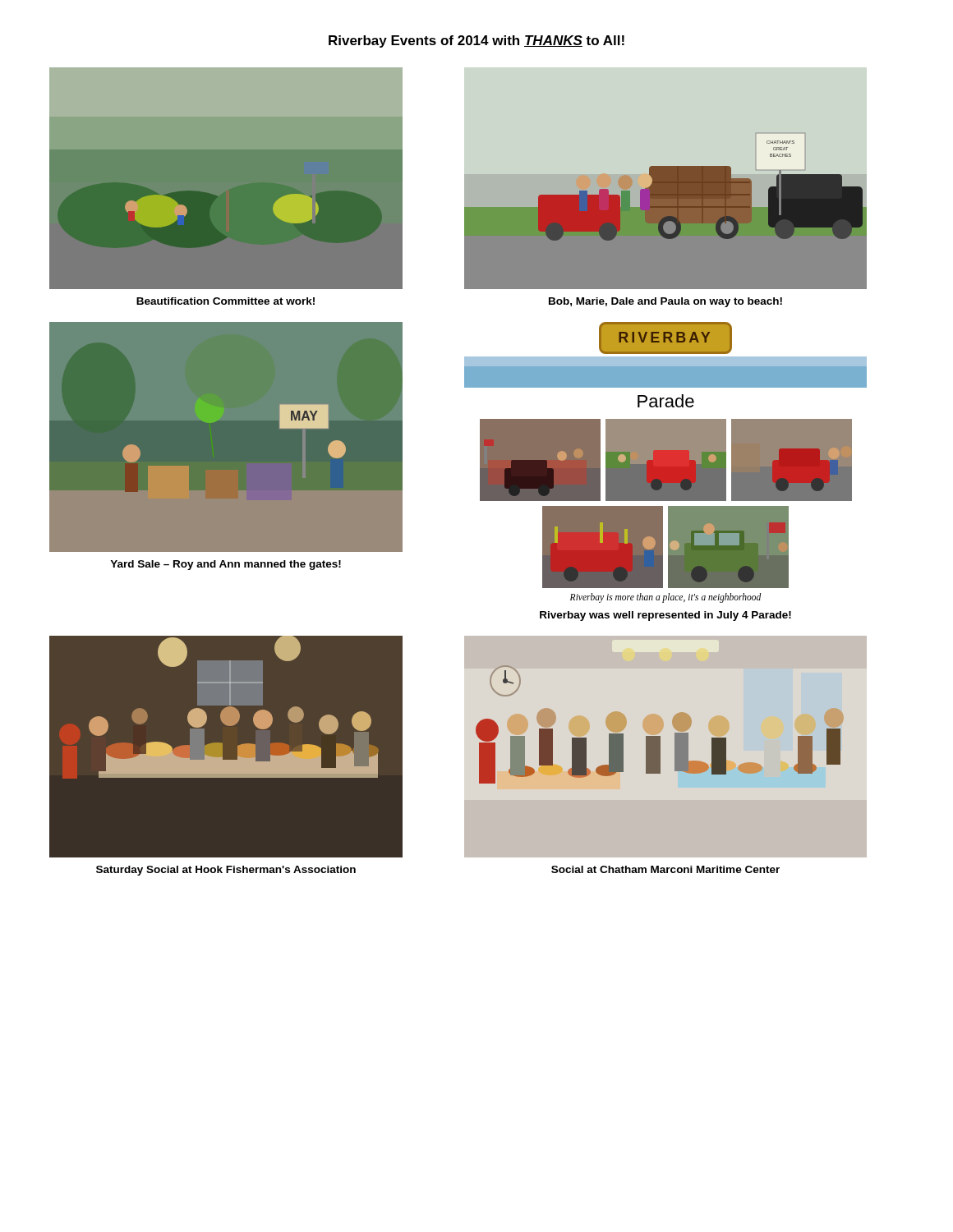The width and height of the screenshot is (953, 1232).
Task: Locate the caption with the text "Social at Chatham Marconi Maritime"
Action: (x=665, y=869)
